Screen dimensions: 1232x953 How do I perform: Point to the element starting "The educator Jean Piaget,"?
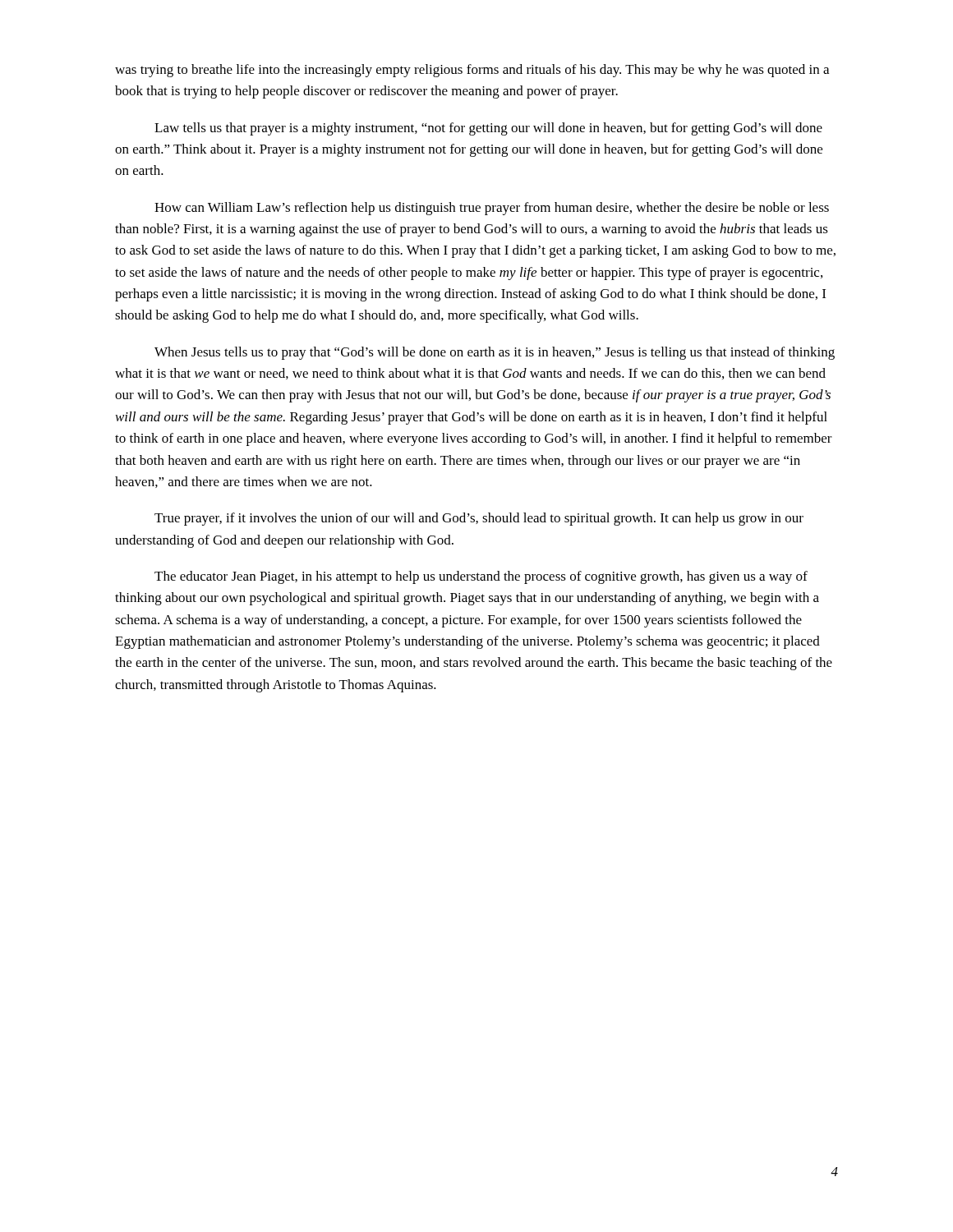476,631
